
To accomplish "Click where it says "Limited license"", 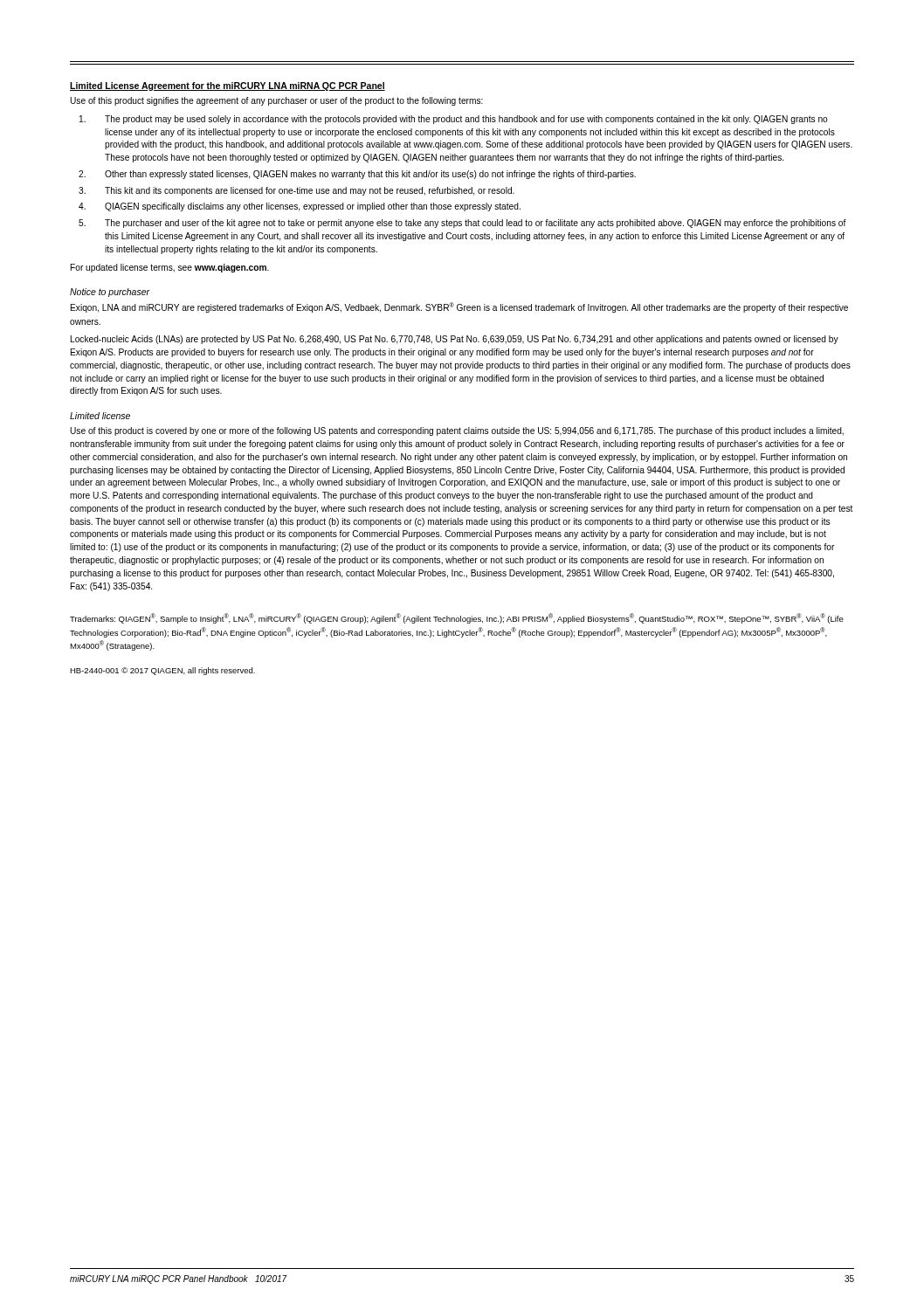I will point(100,416).
